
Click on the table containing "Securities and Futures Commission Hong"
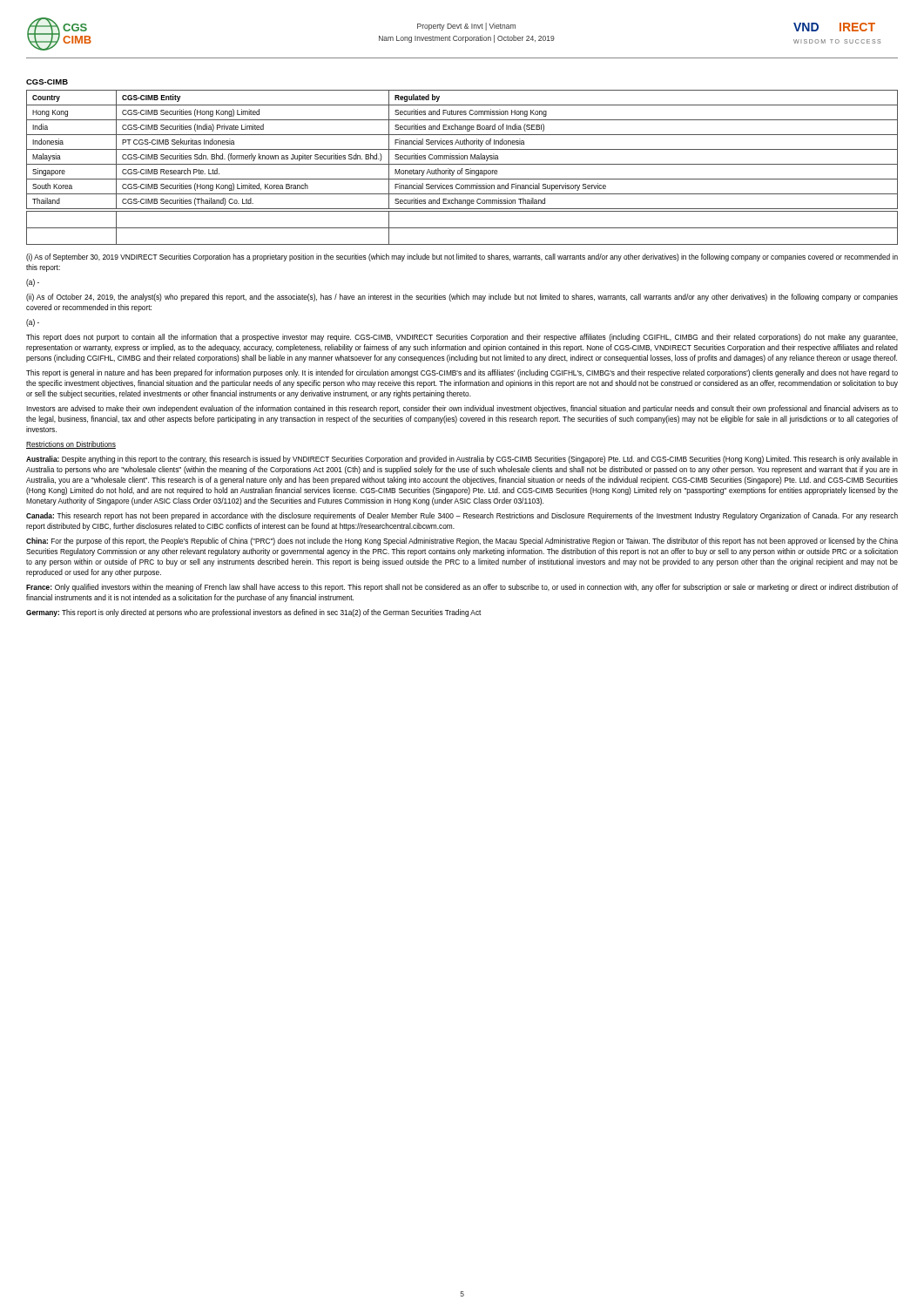(462, 149)
